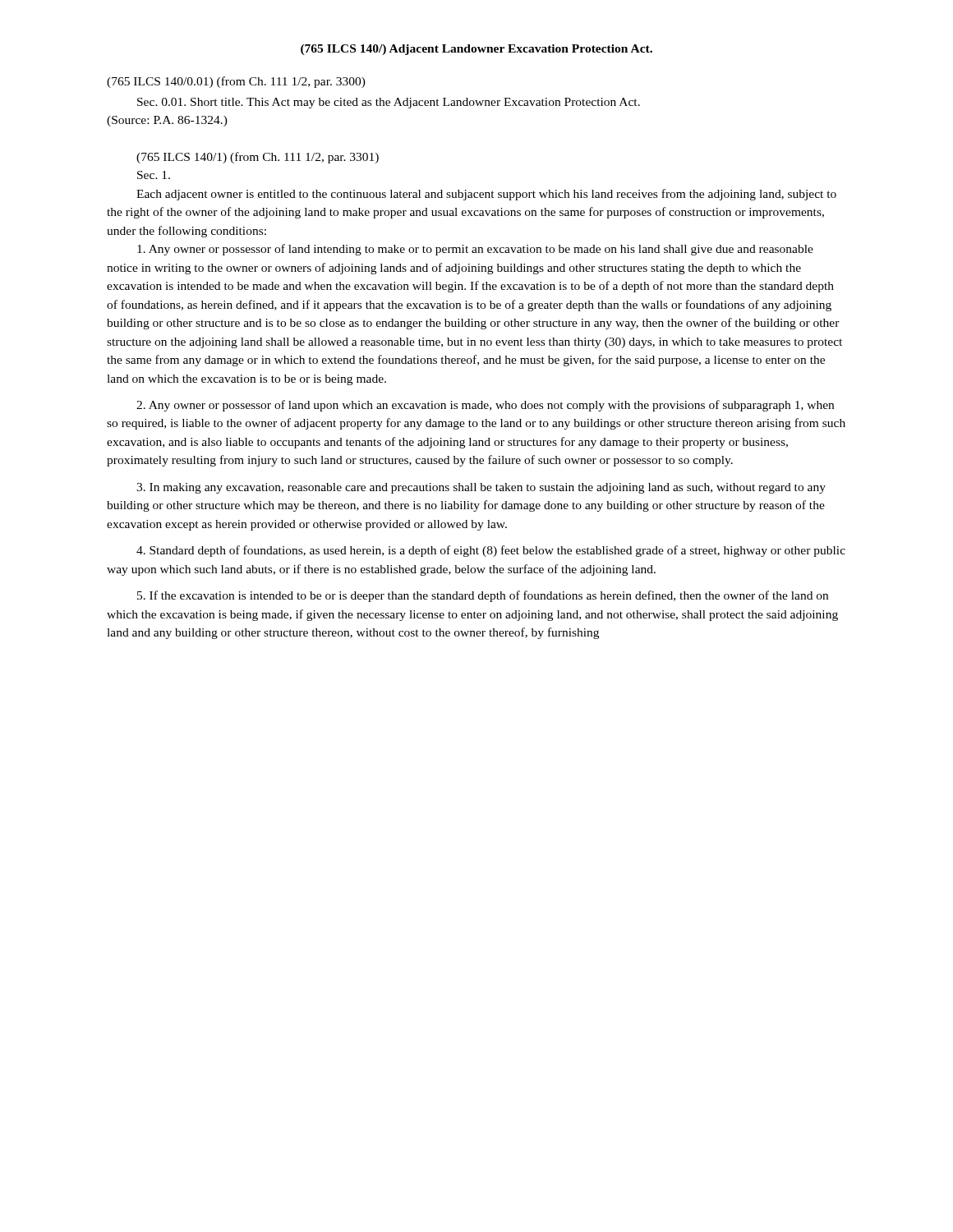Find the list item with the text "5. If the excavation is intended to"
Viewport: 953px width, 1232px height.
[476, 614]
